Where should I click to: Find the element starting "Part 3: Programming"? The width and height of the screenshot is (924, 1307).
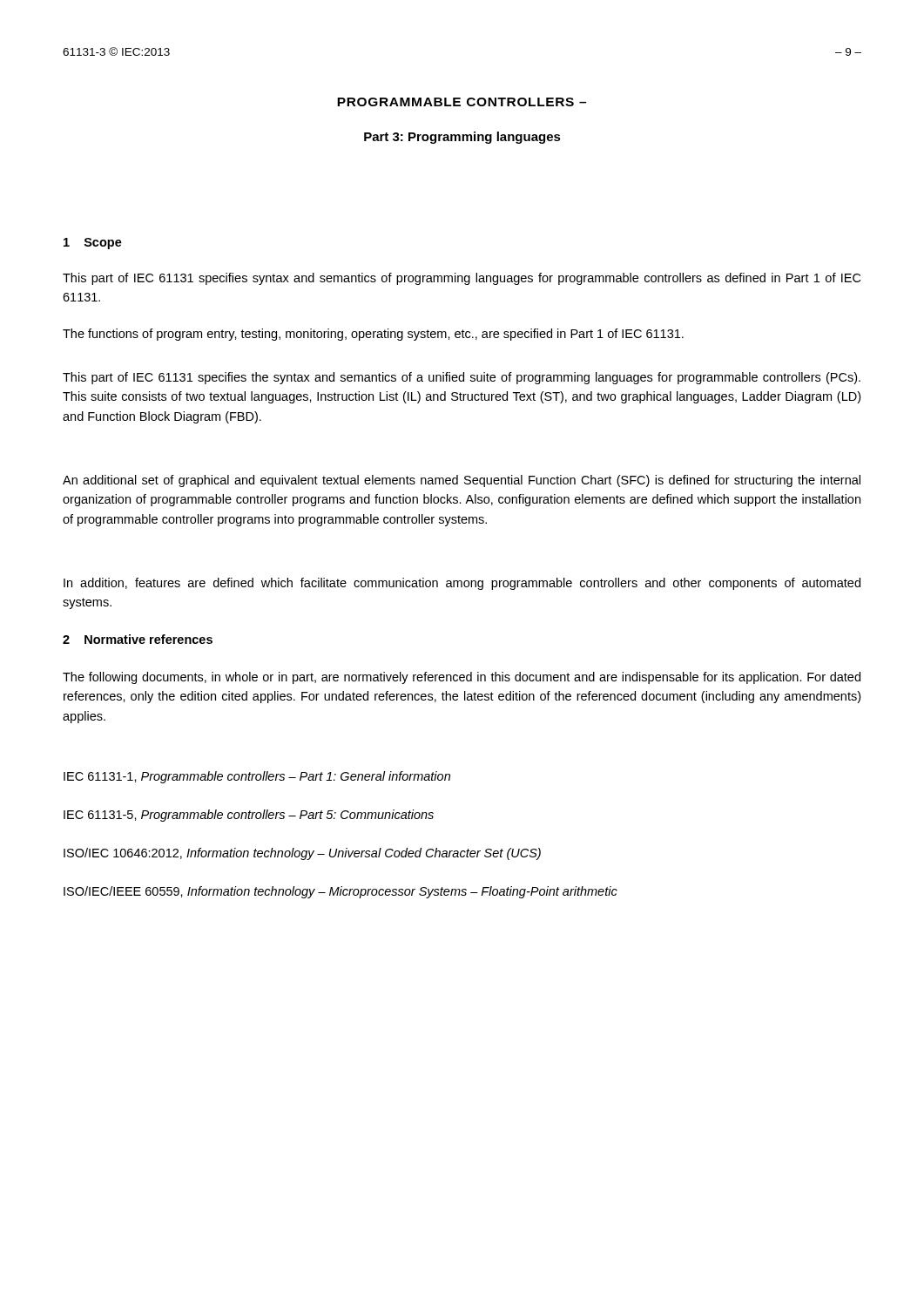pos(462,136)
